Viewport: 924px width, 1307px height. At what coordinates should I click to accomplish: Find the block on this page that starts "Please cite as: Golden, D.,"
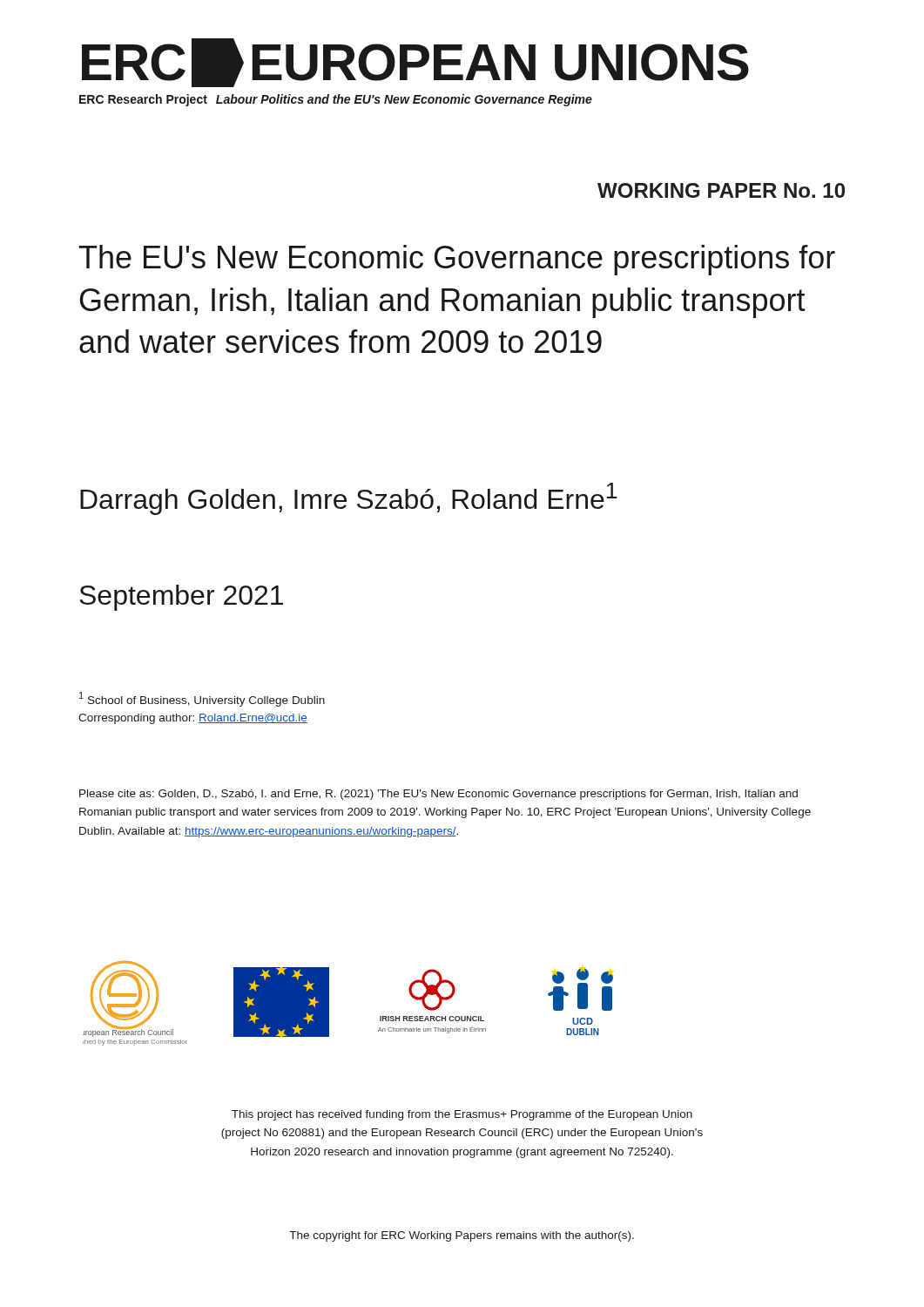pyautogui.click(x=445, y=812)
